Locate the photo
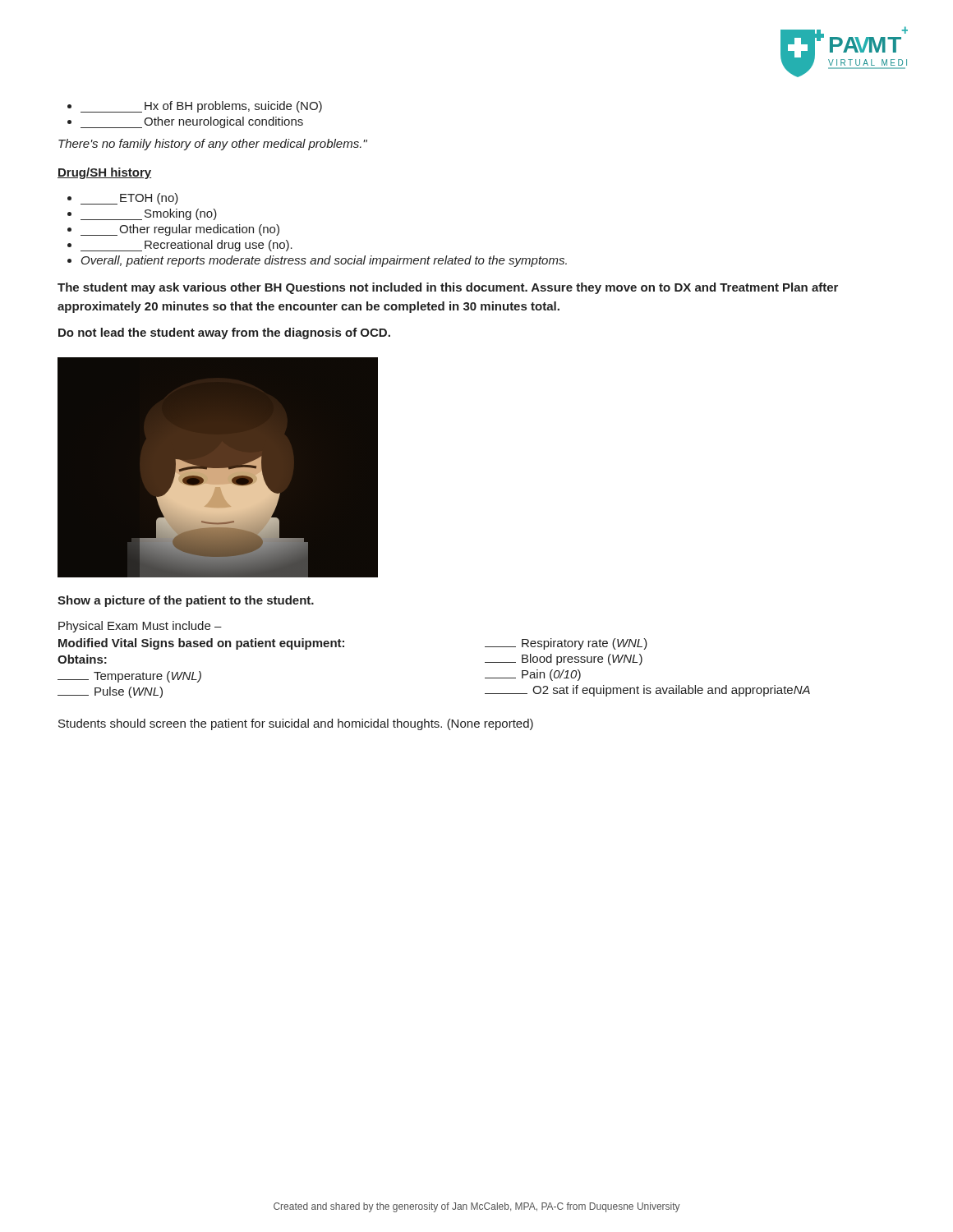Viewport: 953px width, 1232px height. [x=476, y=468]
